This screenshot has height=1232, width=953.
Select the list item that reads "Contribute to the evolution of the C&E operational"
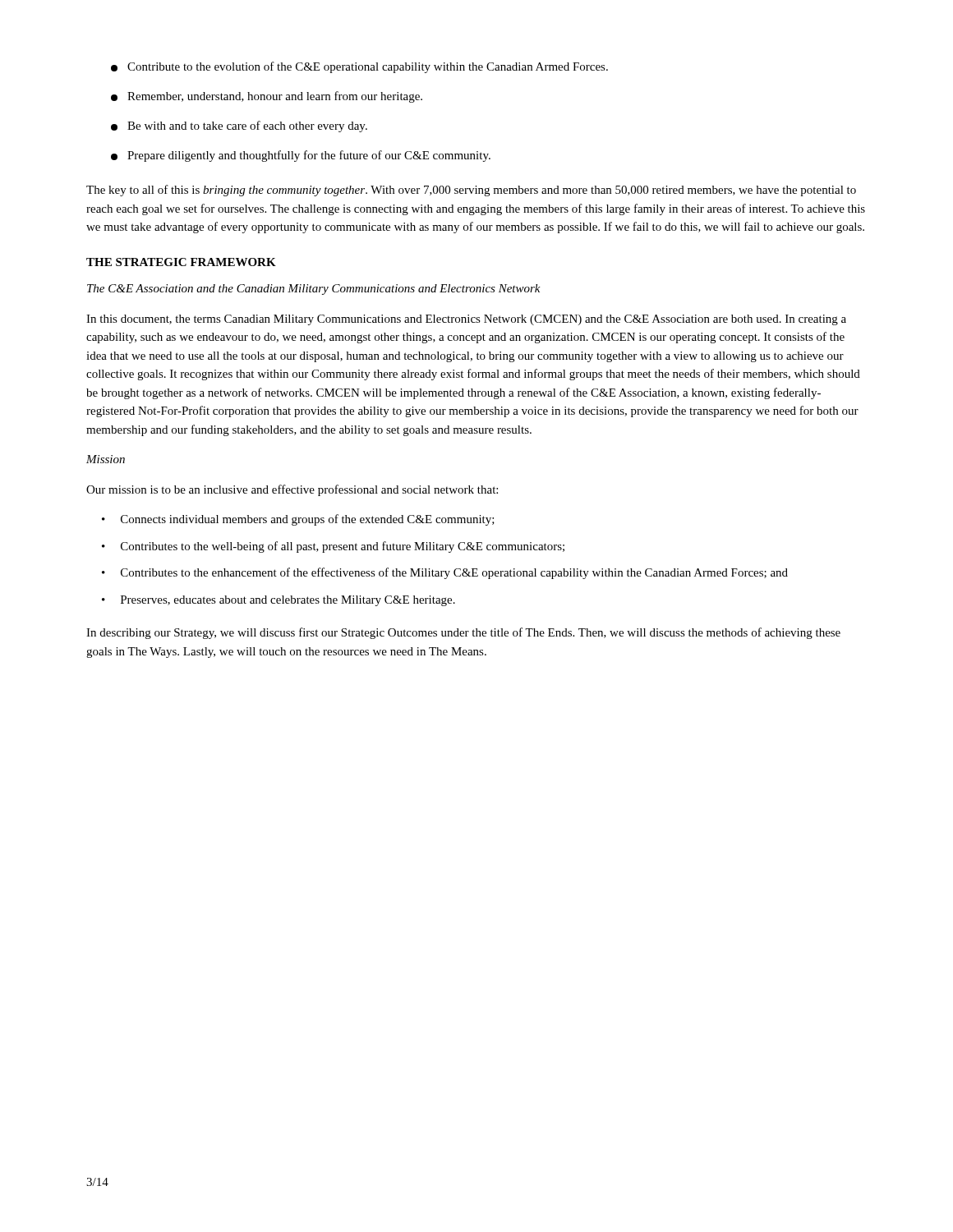(x=360, y=67)
